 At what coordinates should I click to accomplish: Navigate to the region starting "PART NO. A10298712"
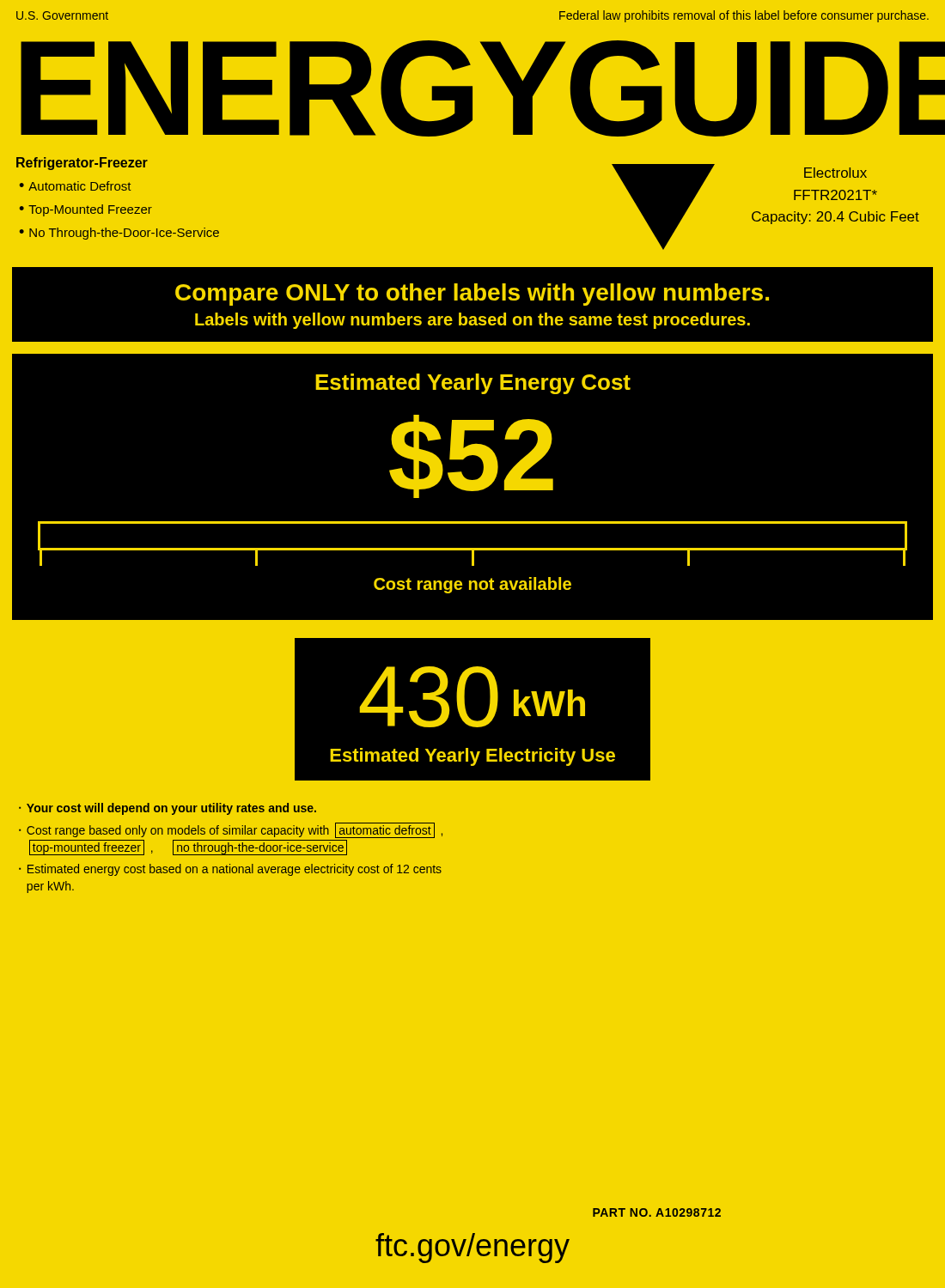[657, 1212]
